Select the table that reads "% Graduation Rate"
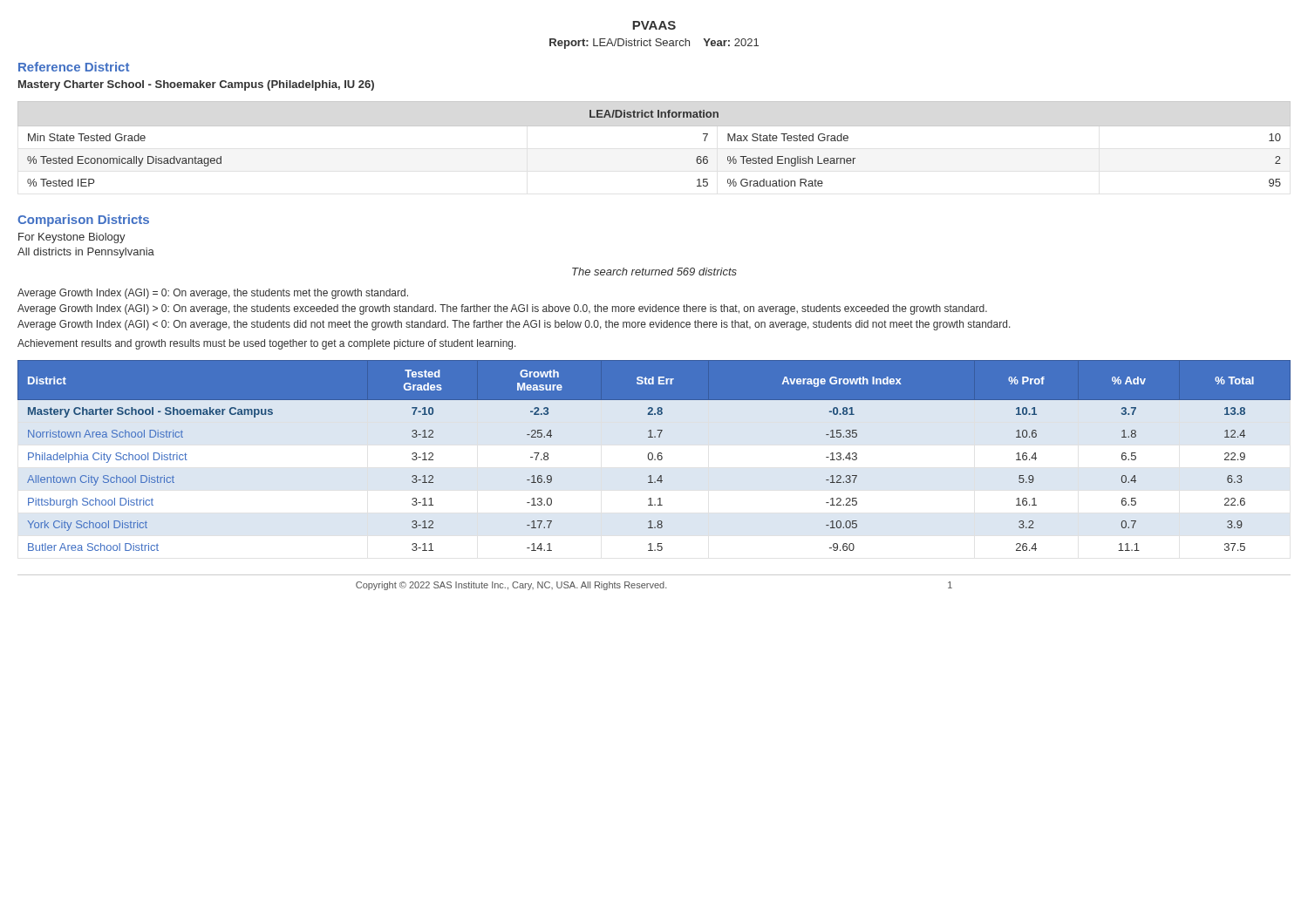The height and width of the screenshot is (924, 1308). [654, 148]
